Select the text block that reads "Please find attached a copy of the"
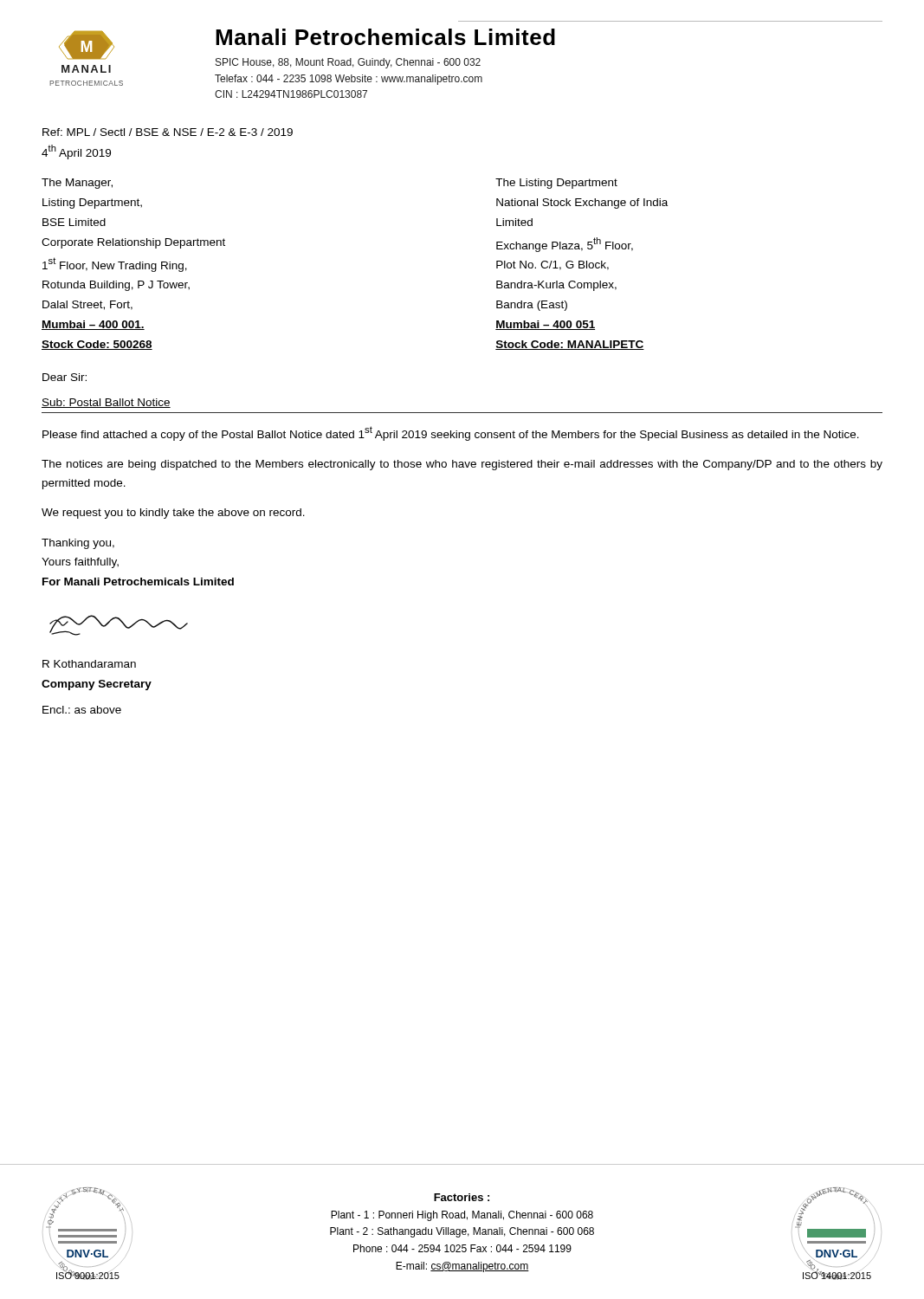Image resolution: width=924 pixels, height=1299 pixels. (x=451, y=432)
